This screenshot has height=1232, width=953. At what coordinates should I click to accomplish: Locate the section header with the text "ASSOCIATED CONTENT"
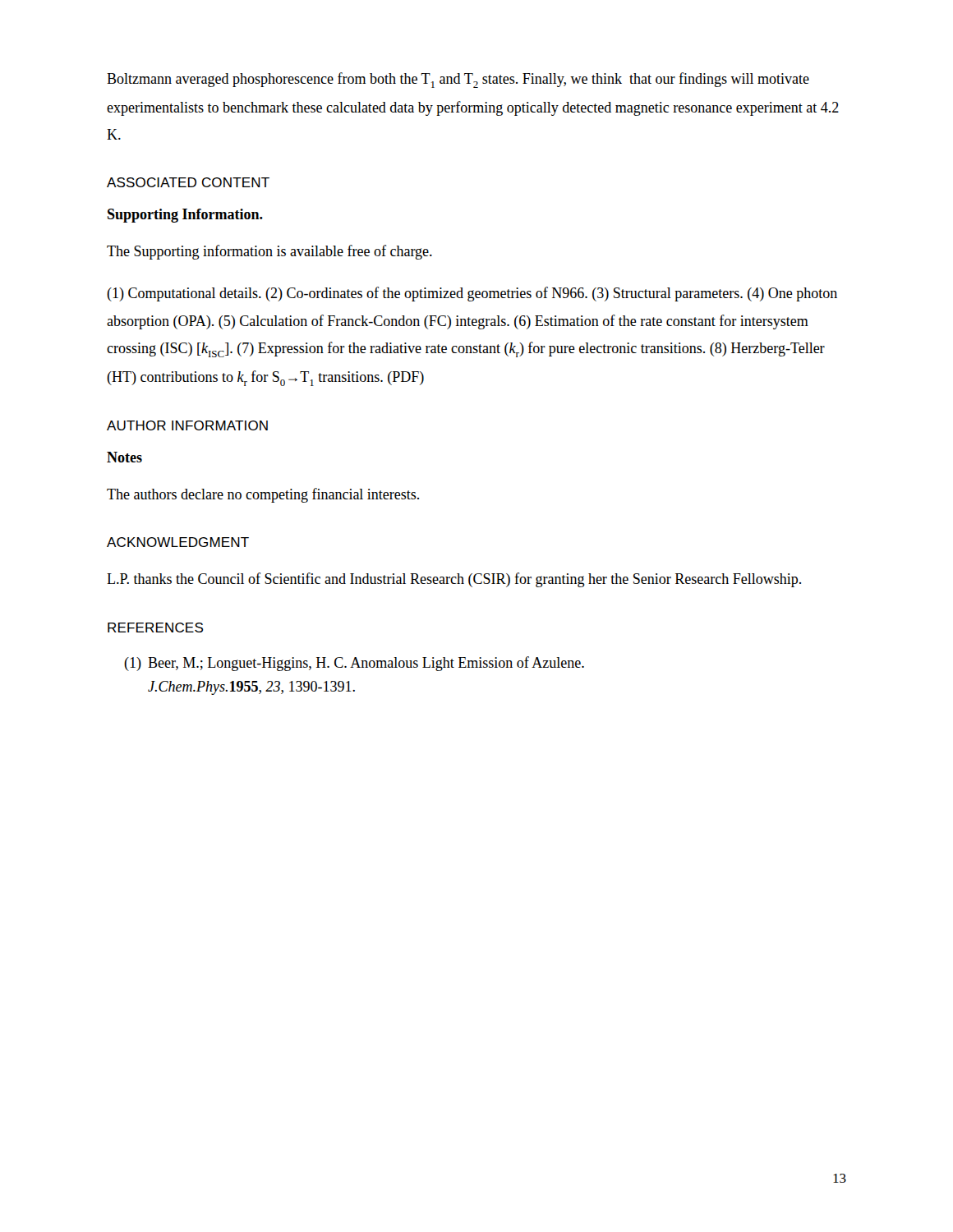pyautogui.click(x=188, y=183)
